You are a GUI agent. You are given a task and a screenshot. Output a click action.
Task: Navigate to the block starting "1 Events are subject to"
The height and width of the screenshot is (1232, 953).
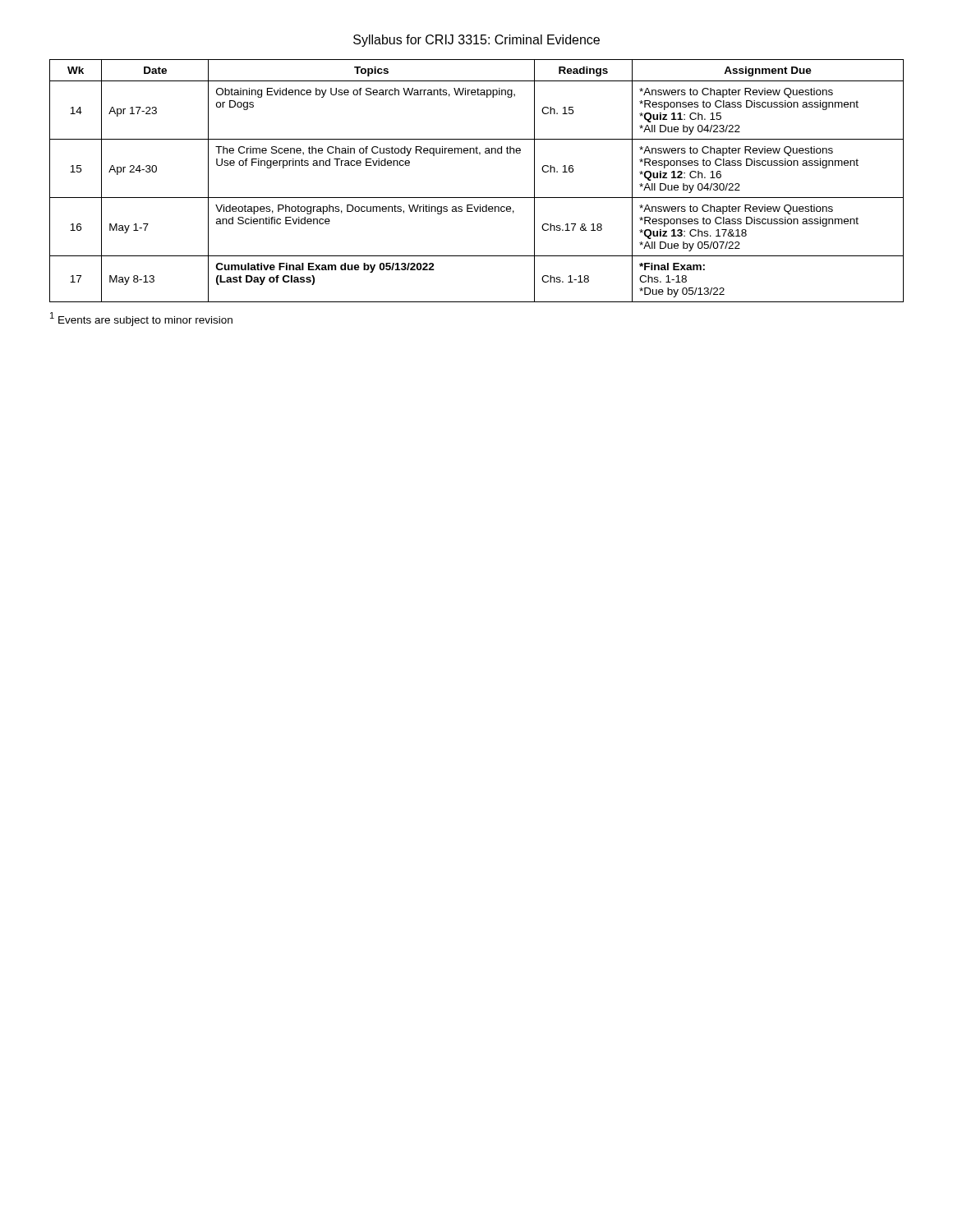pos(141,318)
